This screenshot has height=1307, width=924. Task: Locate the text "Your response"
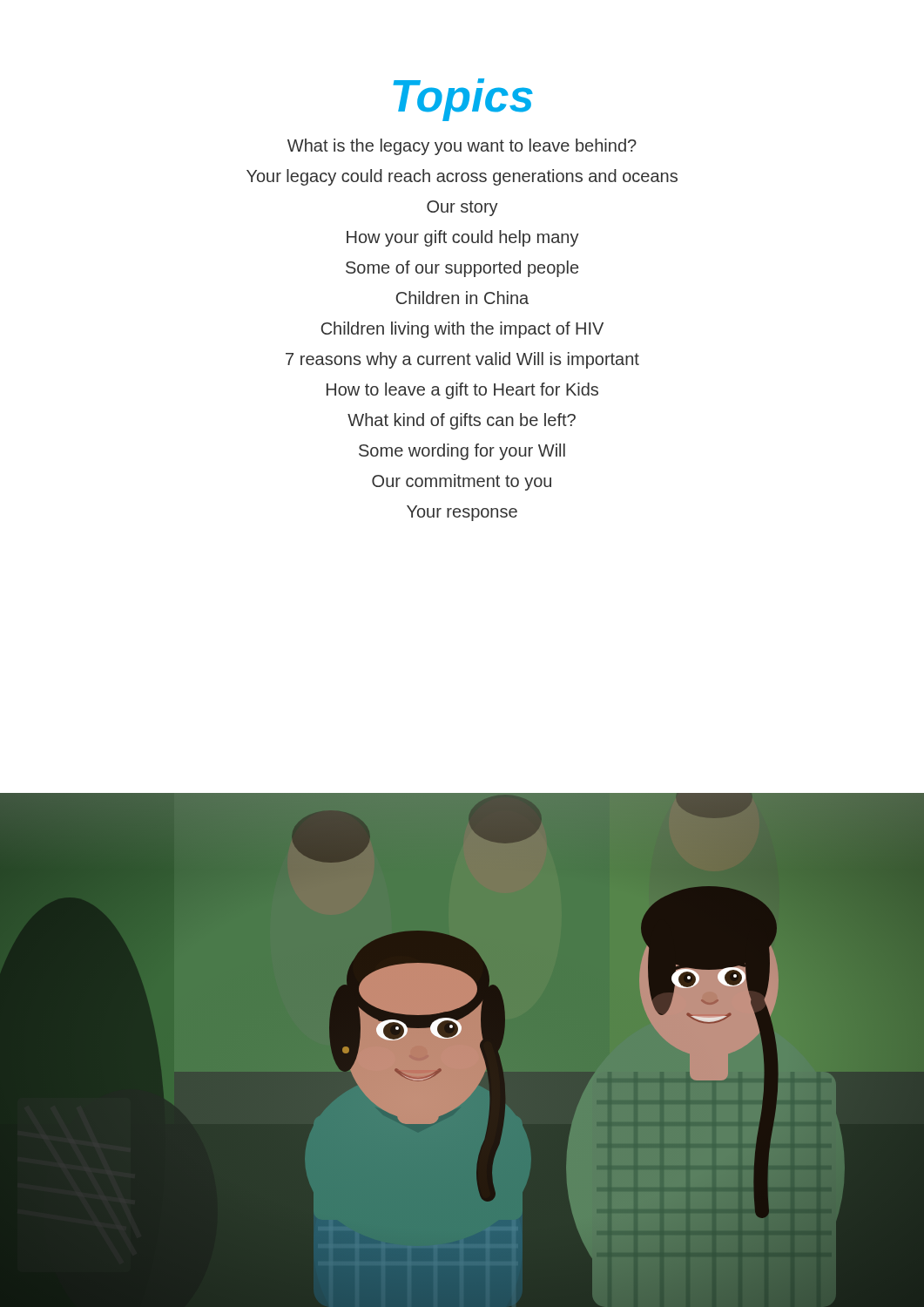click(462, 512)
